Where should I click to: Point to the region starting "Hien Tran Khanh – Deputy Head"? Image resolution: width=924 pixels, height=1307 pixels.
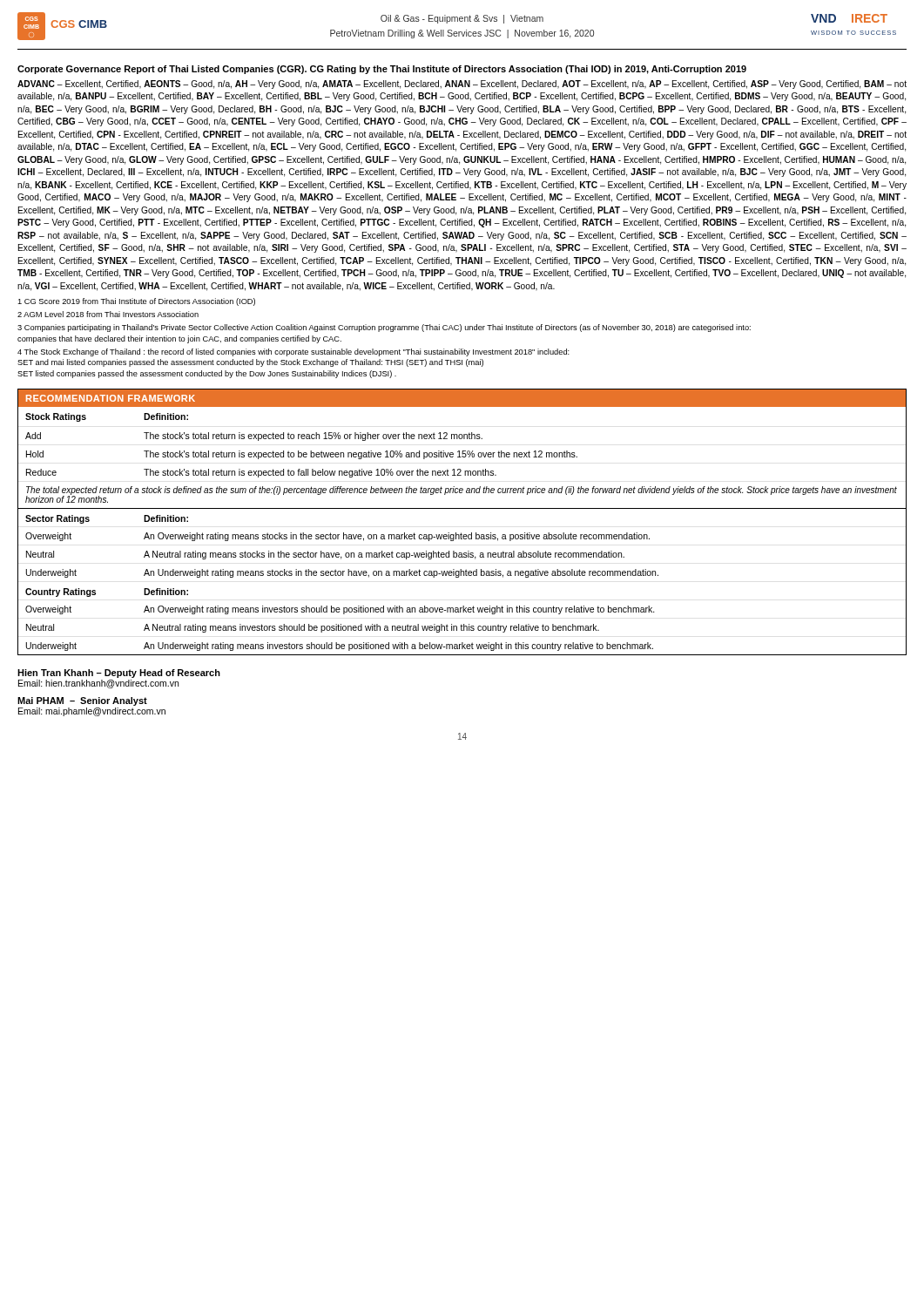tap(119, 674)
